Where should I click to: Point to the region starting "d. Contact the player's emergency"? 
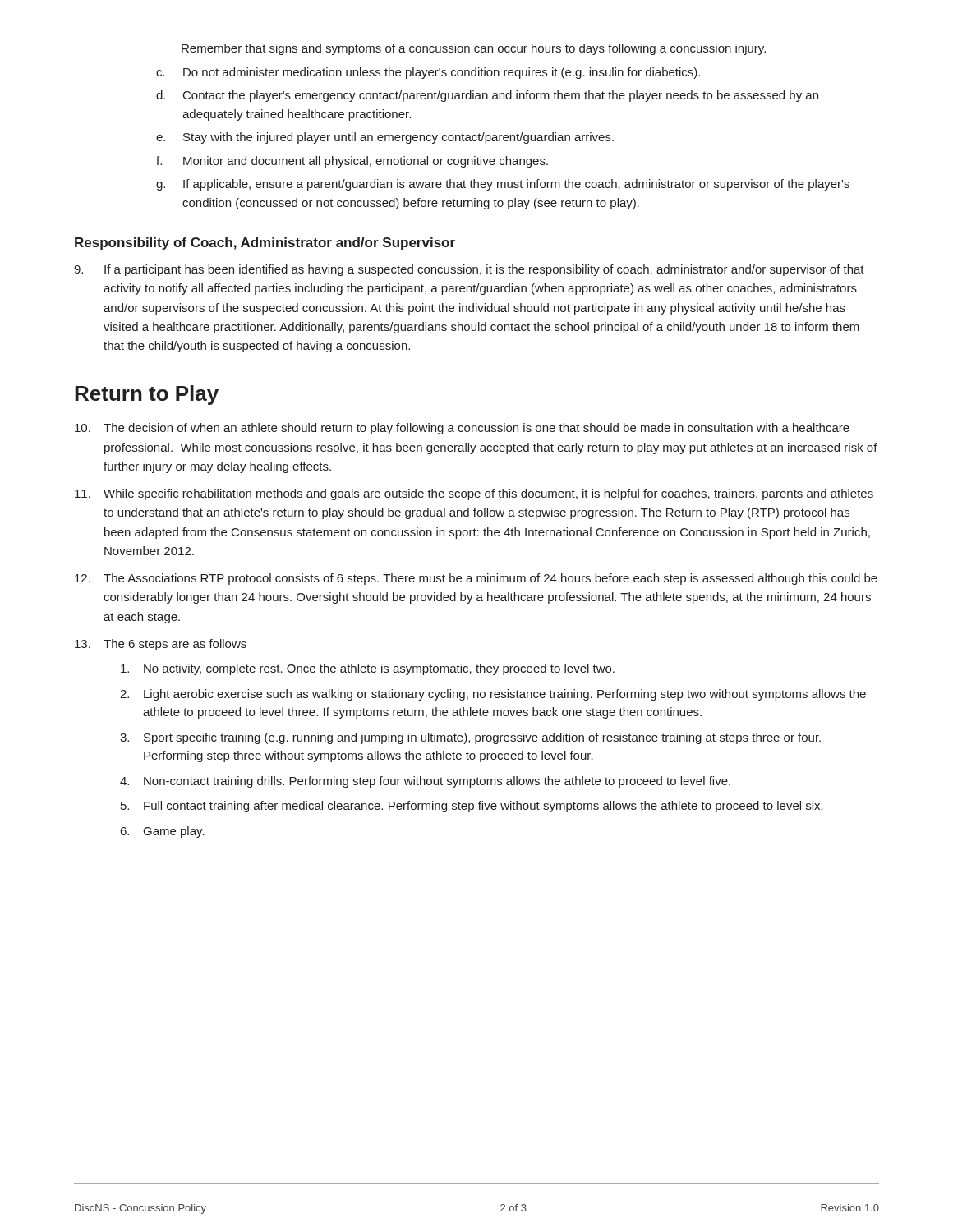(x=518, y=105)
